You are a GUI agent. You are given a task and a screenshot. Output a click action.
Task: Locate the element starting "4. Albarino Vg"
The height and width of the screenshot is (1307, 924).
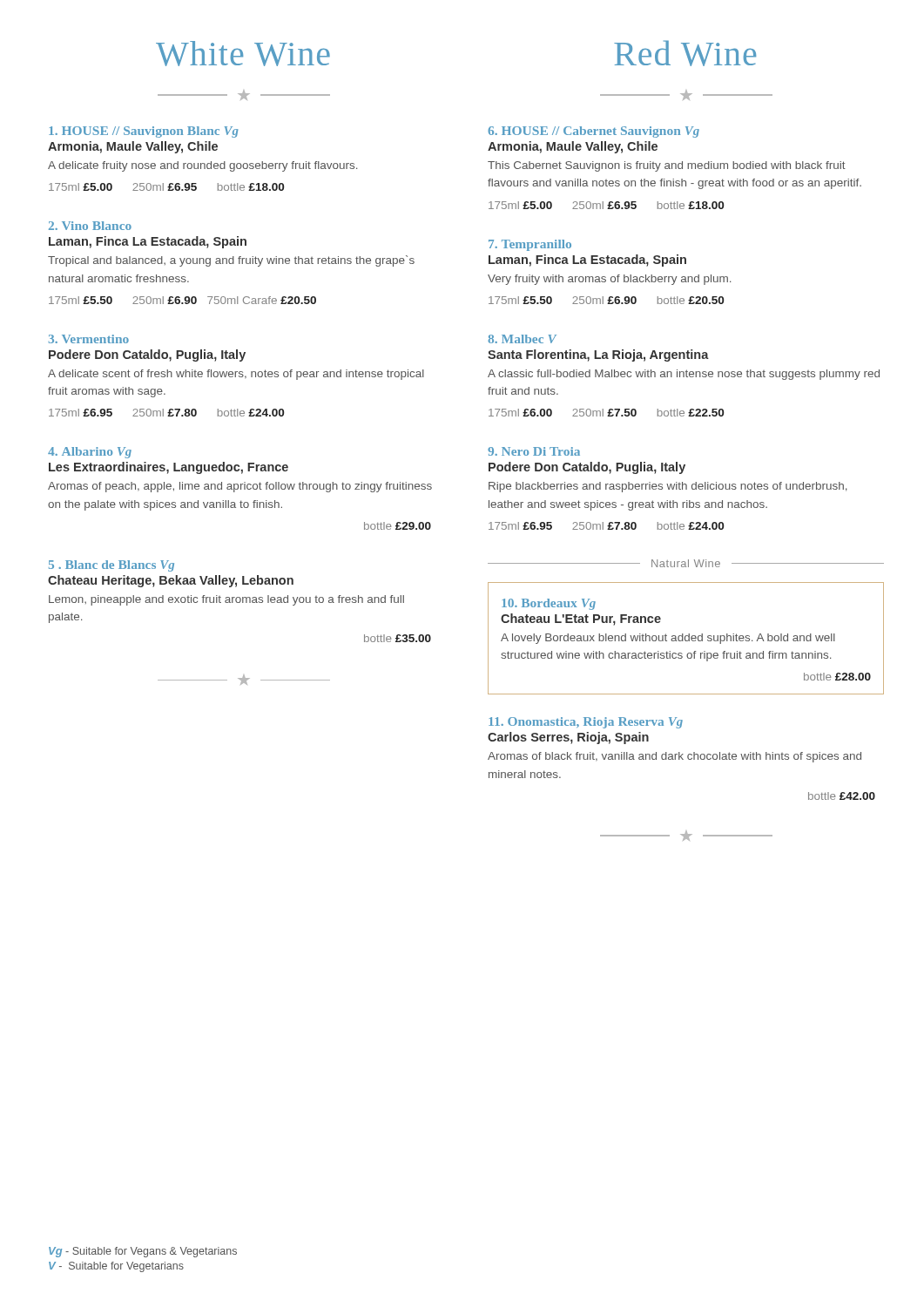point(244,488)
